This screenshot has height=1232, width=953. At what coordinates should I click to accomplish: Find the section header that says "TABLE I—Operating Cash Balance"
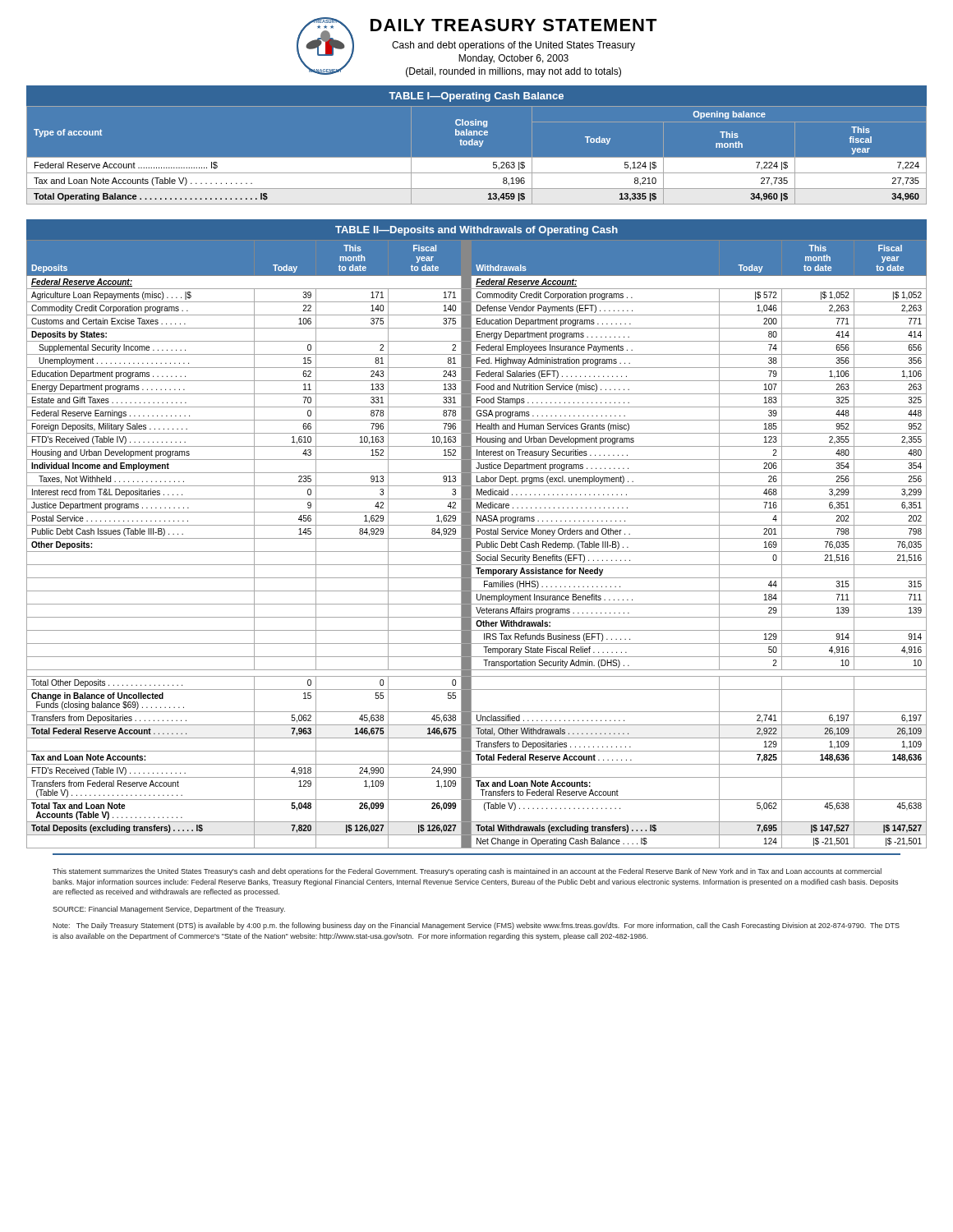pyautogui.click(x=476, y=96)
